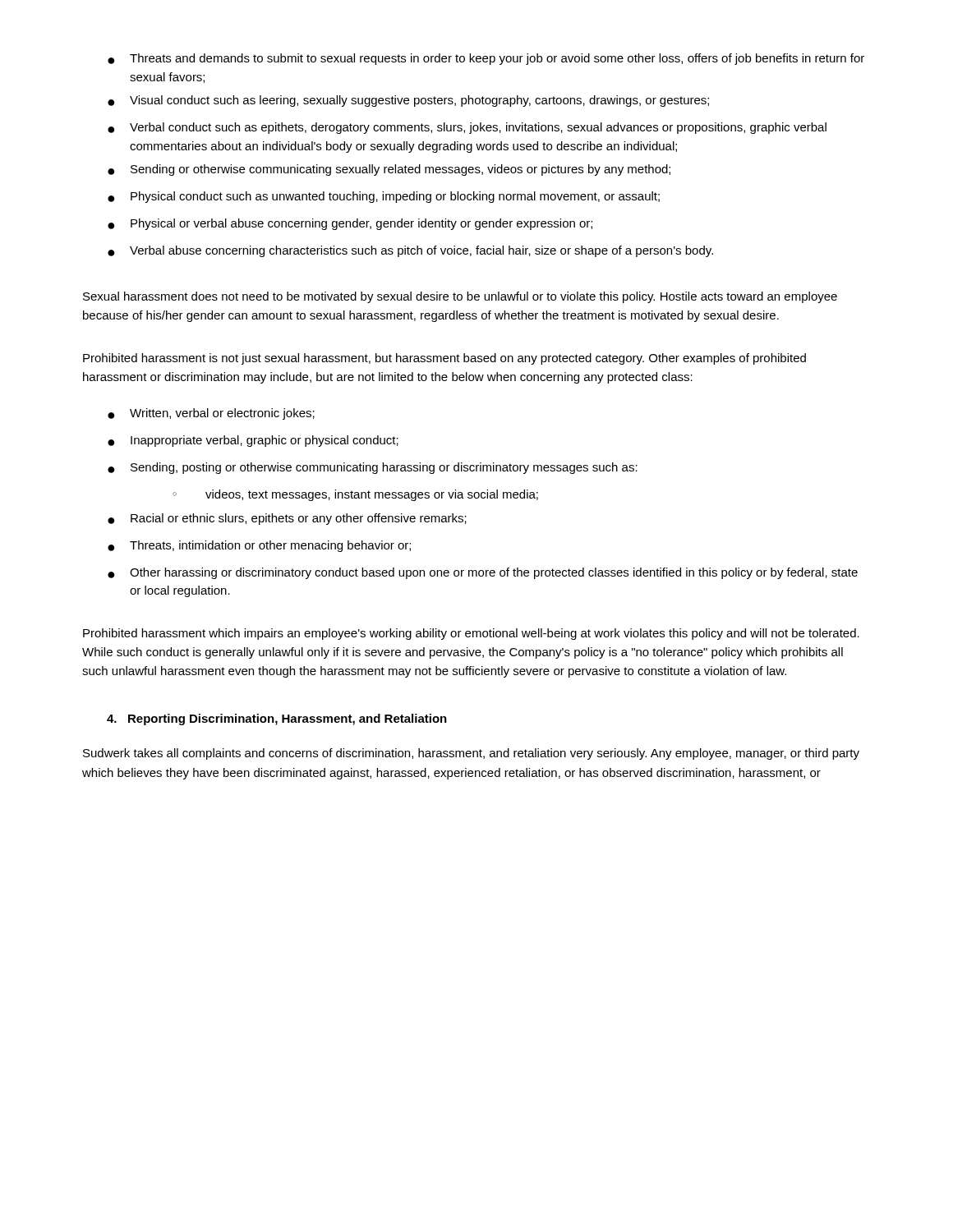The width and height of the screenshot is (953, 1232).
Task: Where is the passage that starts "● Sending, posting or"?
Action: (489, 469)
